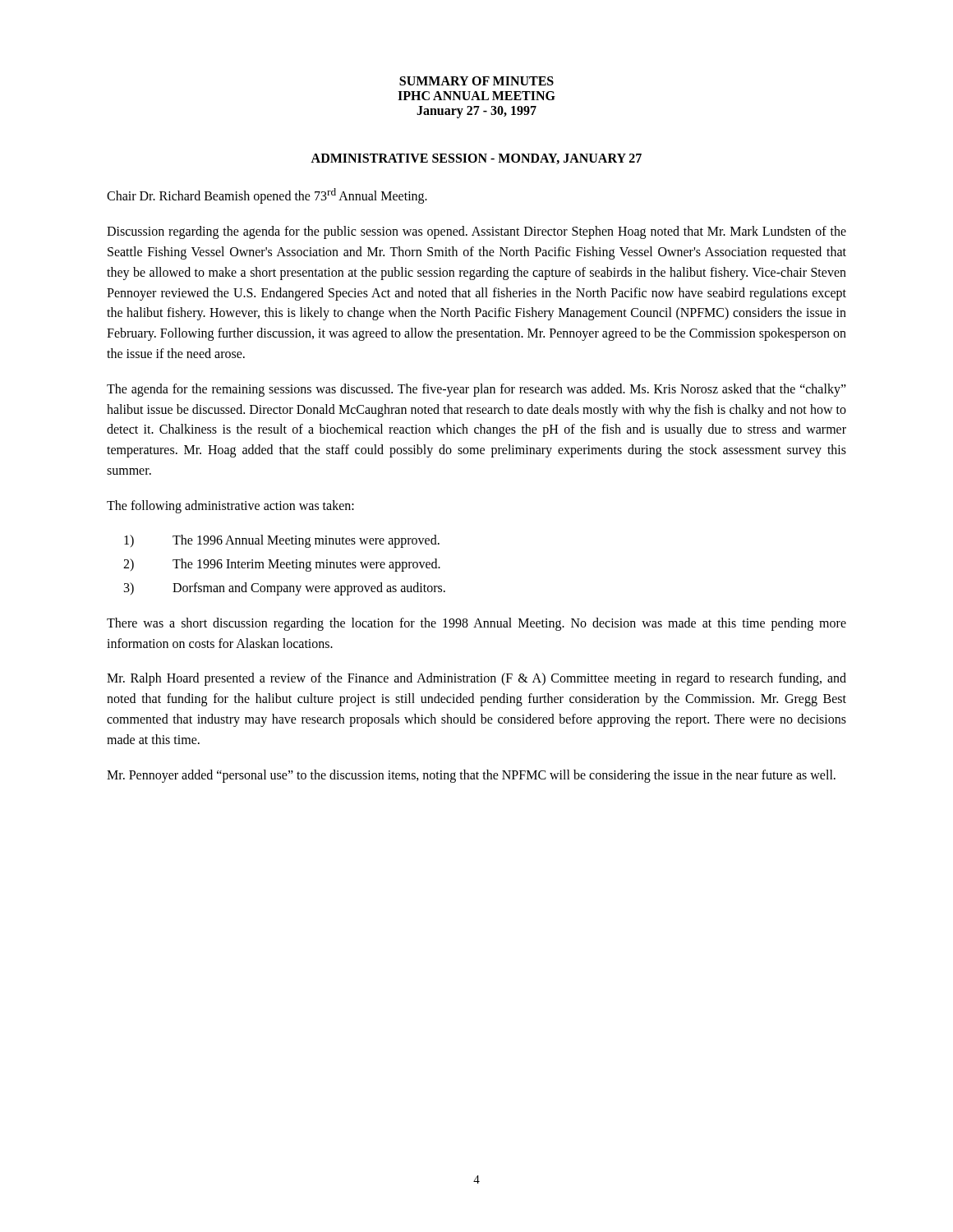Select the text block that reads "Discussion regarding the agenda for the public session"

pos(476,292)
